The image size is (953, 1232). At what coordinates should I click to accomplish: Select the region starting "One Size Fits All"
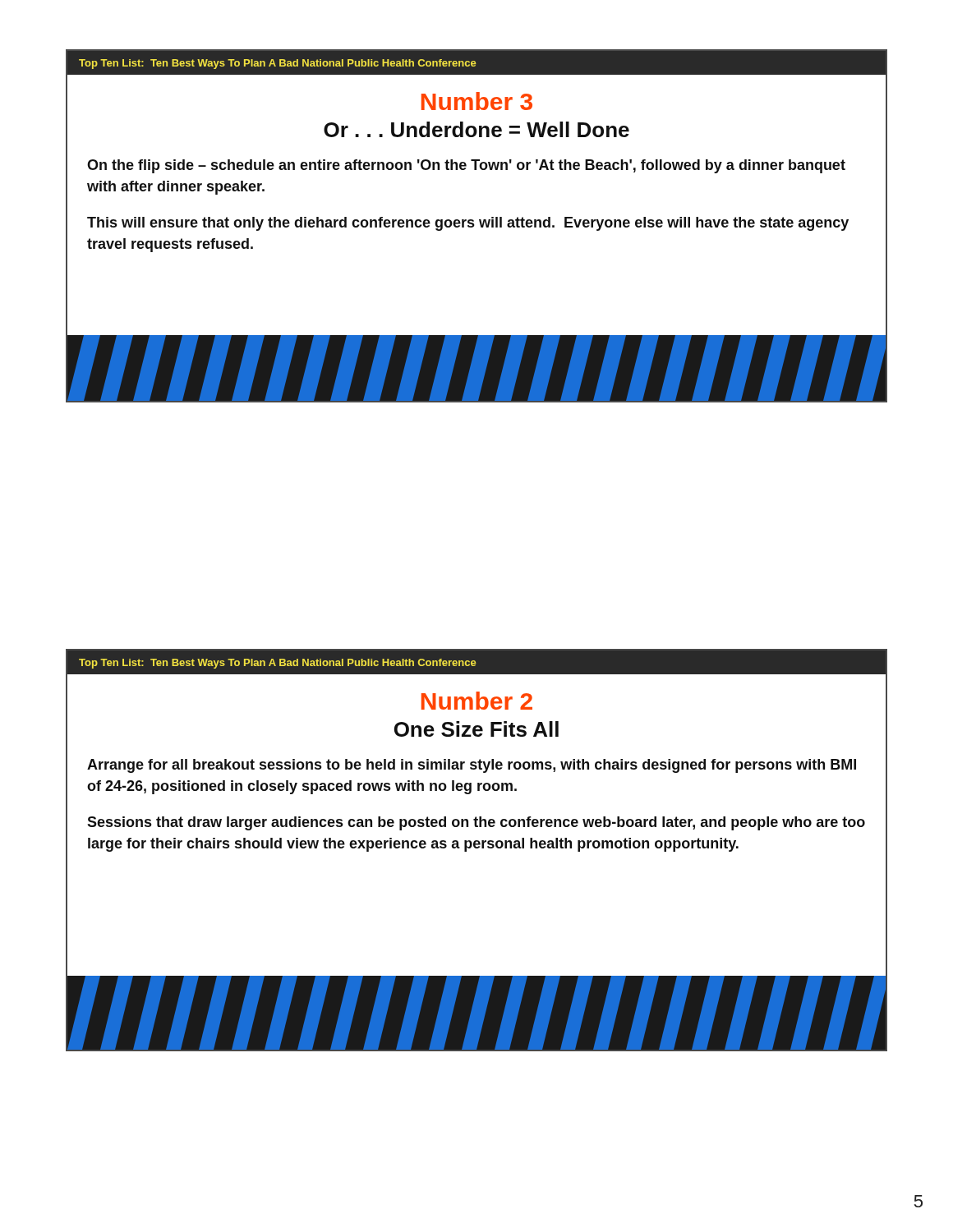coord(476,729)
